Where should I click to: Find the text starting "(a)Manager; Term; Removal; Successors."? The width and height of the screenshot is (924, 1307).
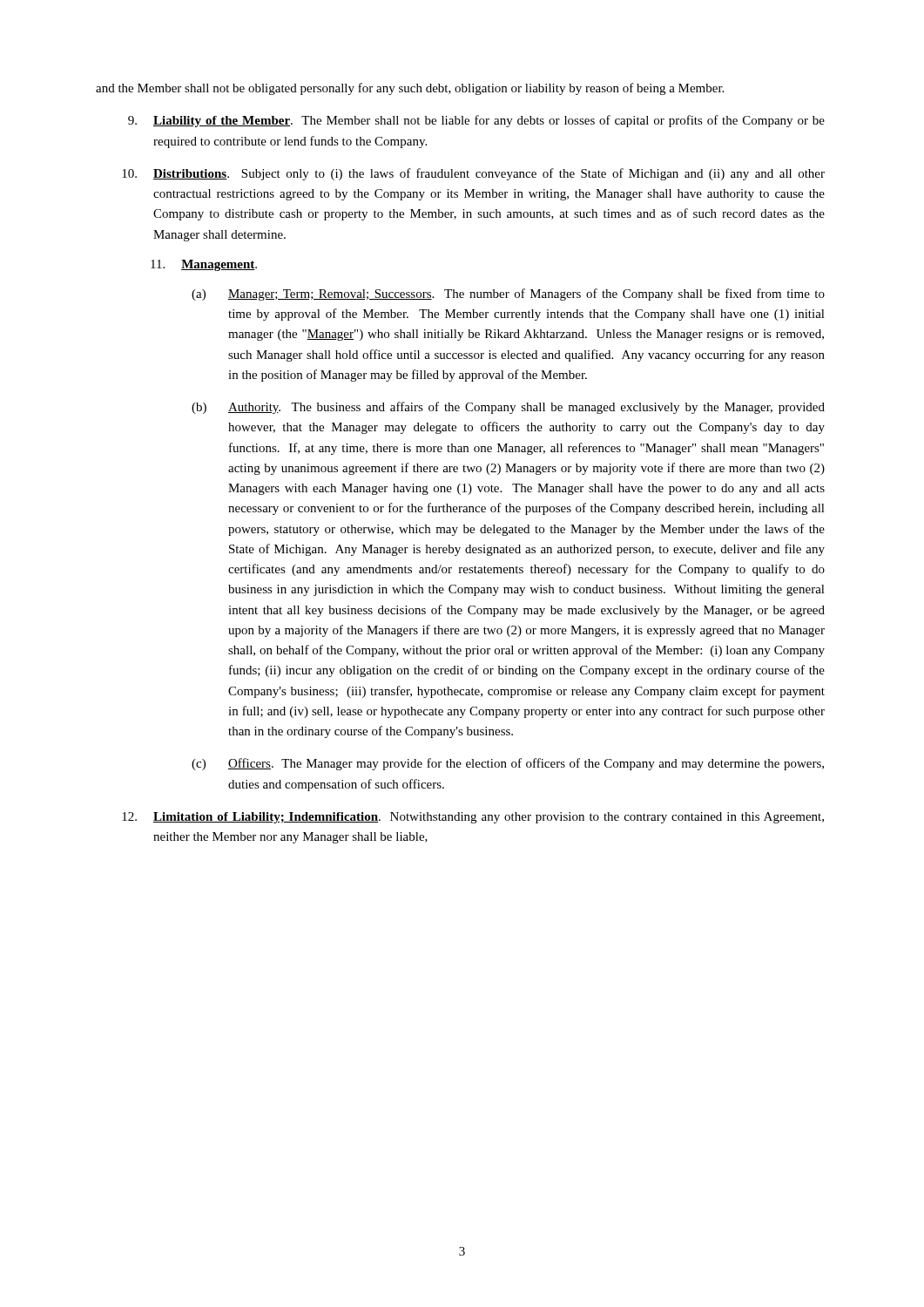(508, 335)
